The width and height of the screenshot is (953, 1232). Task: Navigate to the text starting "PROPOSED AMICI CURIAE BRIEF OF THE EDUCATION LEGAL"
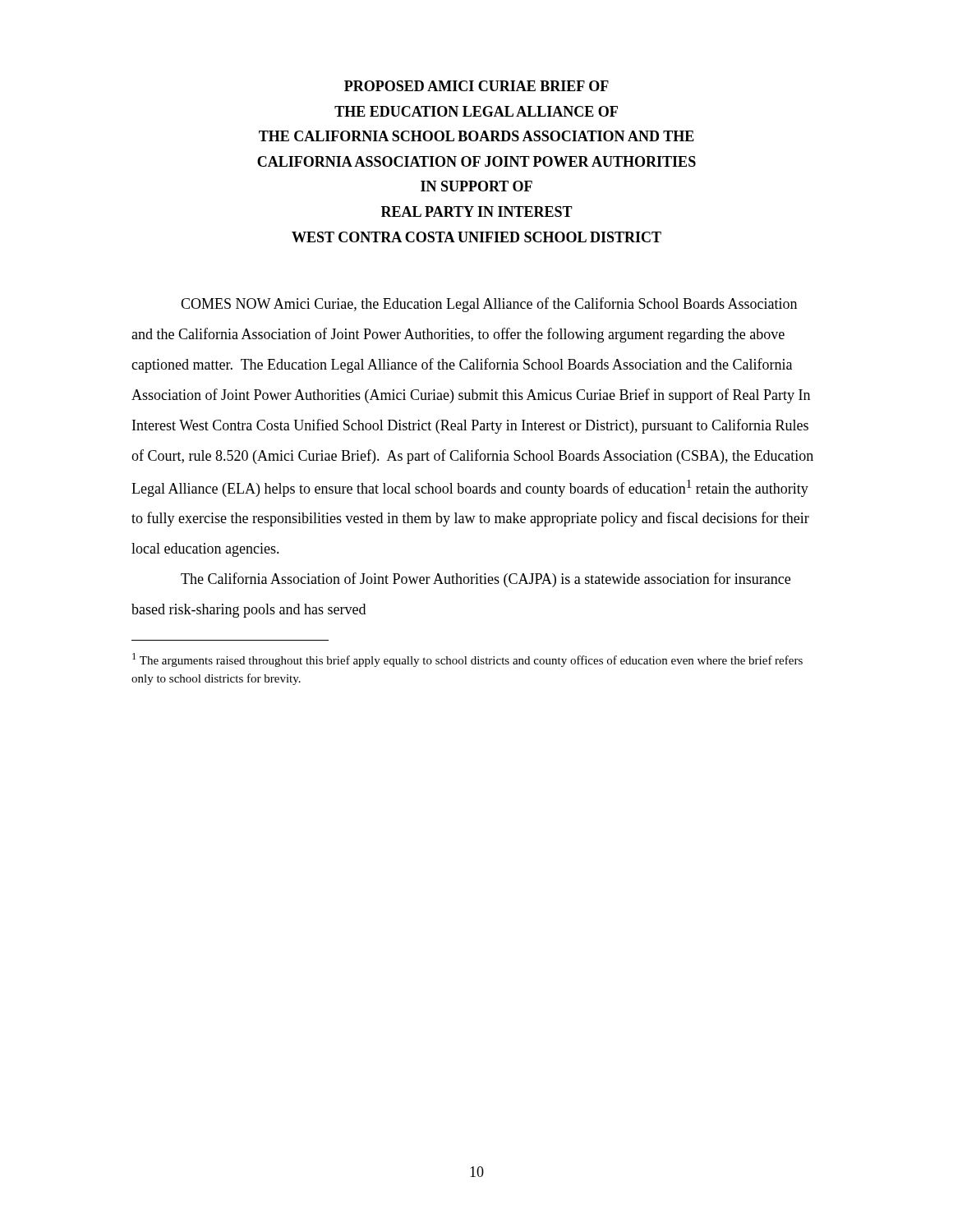click(476, 162)
